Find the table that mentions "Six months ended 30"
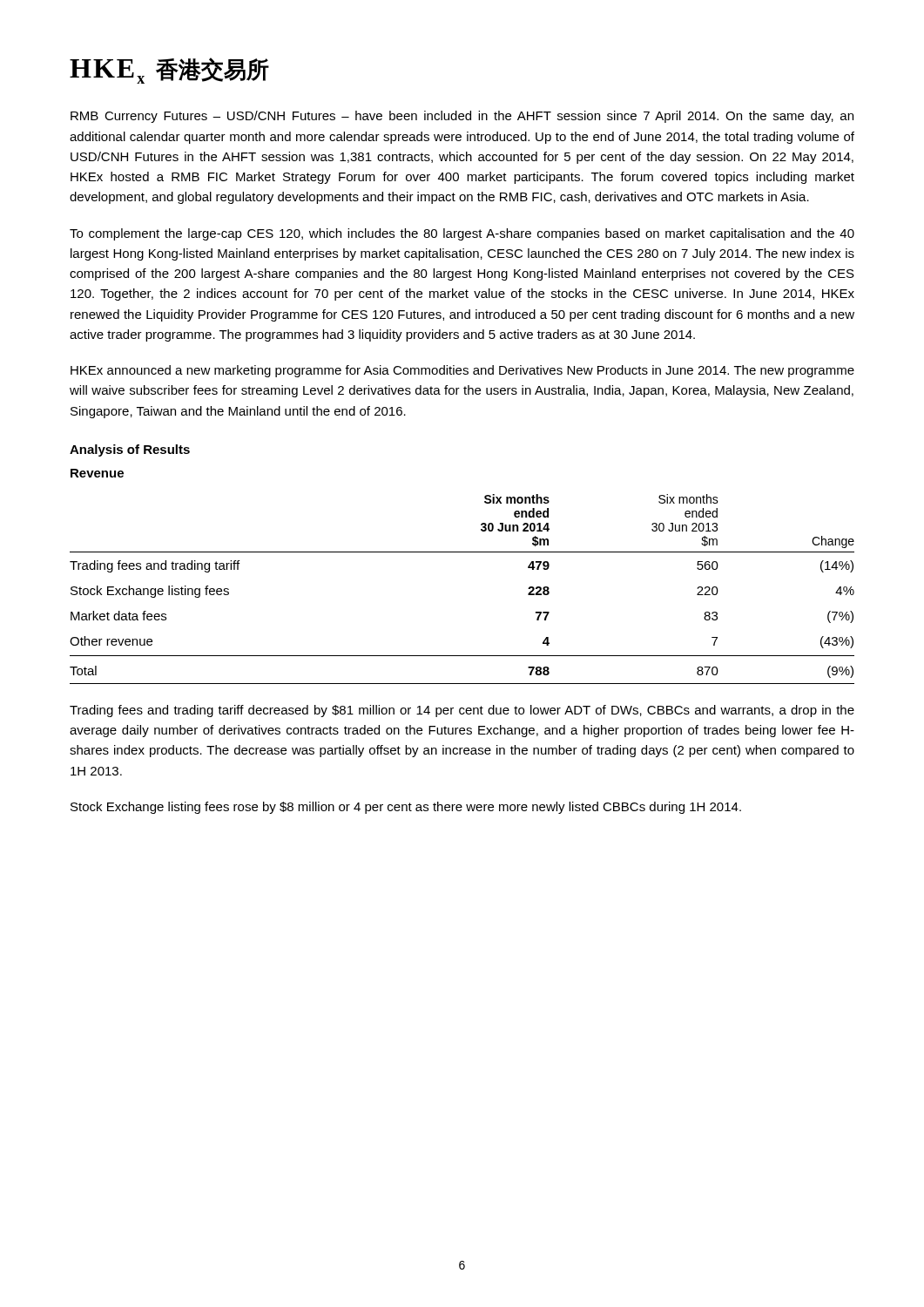924x1307 pixels. 462,586
